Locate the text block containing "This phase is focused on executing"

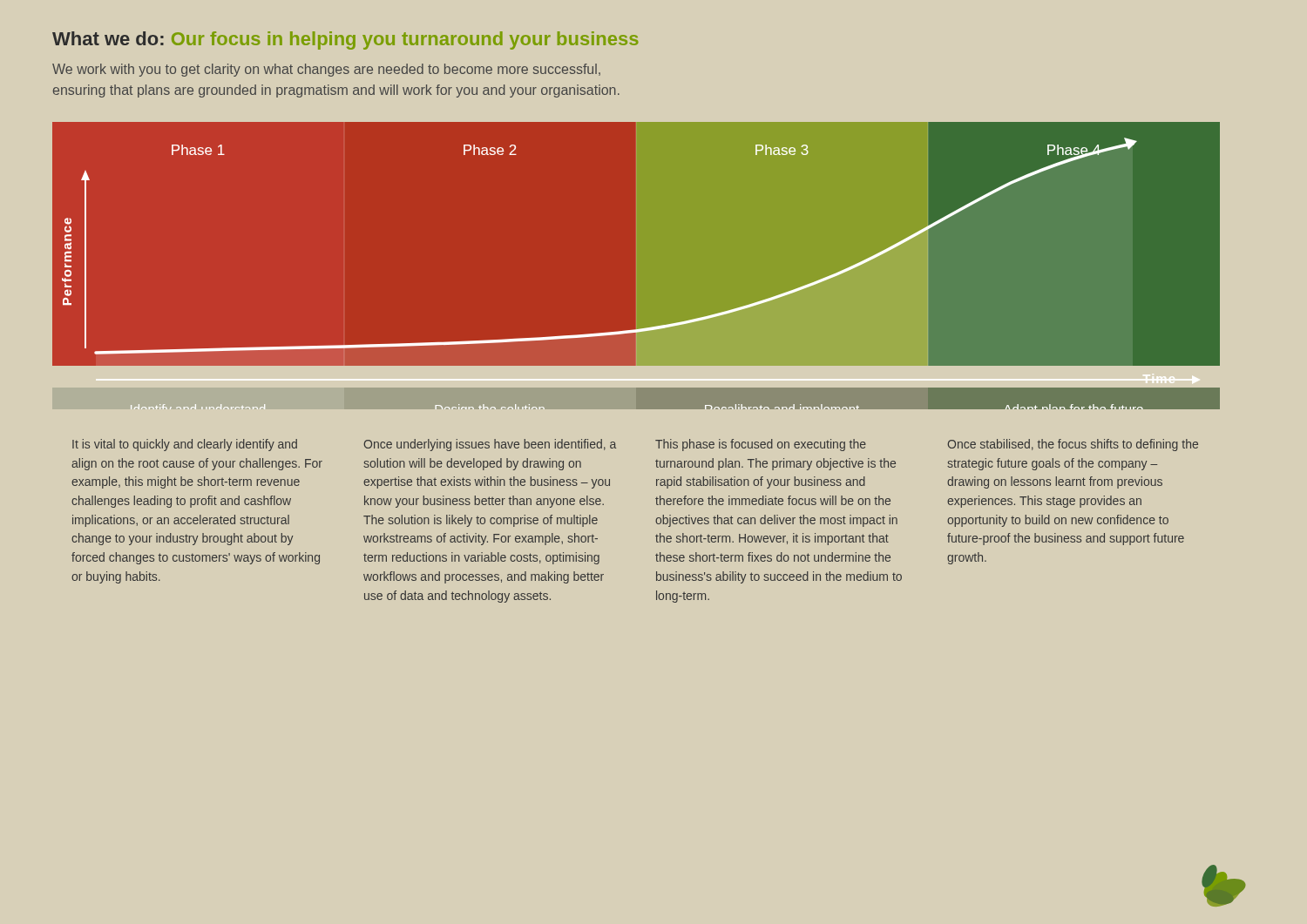point(779,520)
